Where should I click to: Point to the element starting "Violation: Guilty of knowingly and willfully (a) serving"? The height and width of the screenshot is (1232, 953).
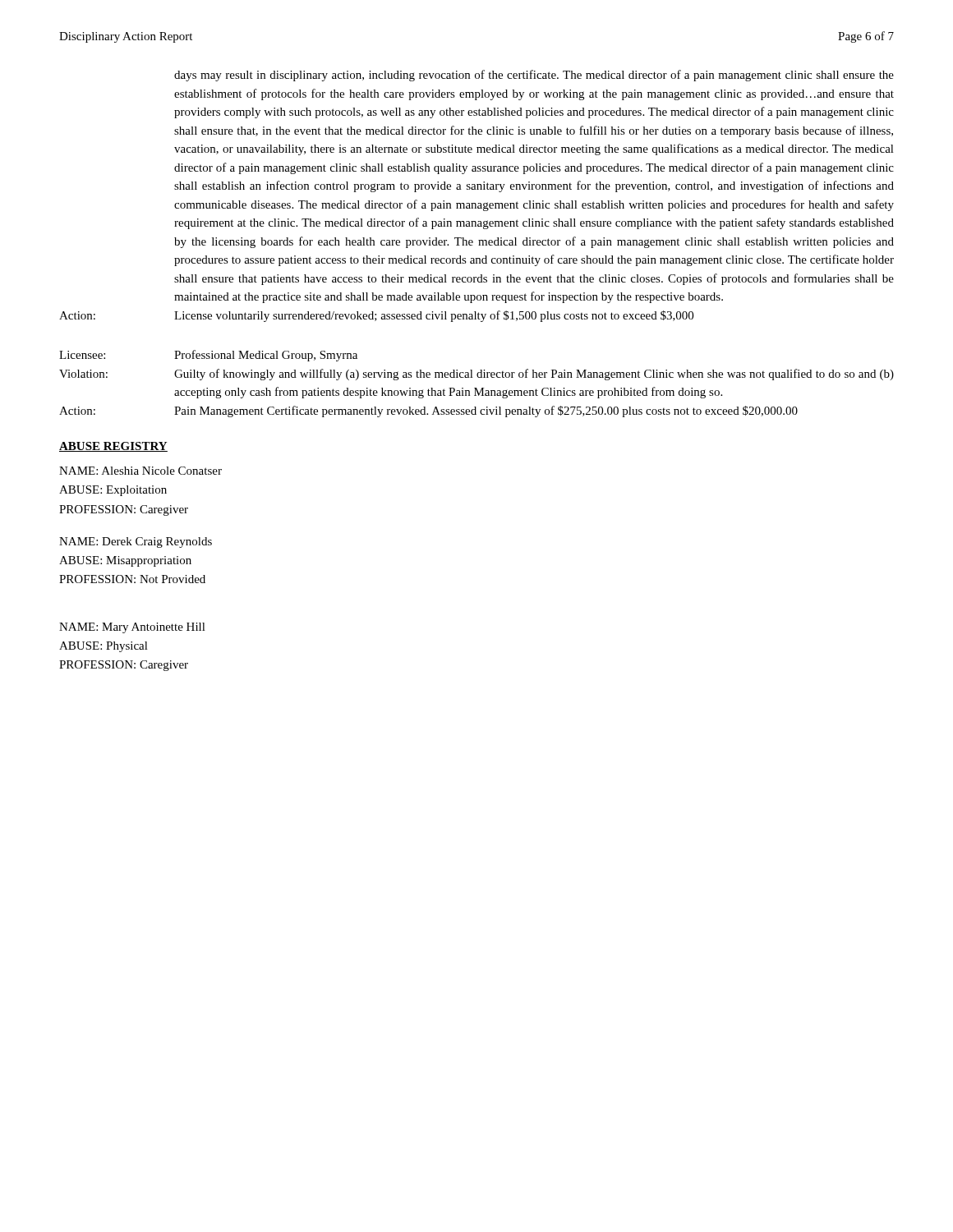476,383
